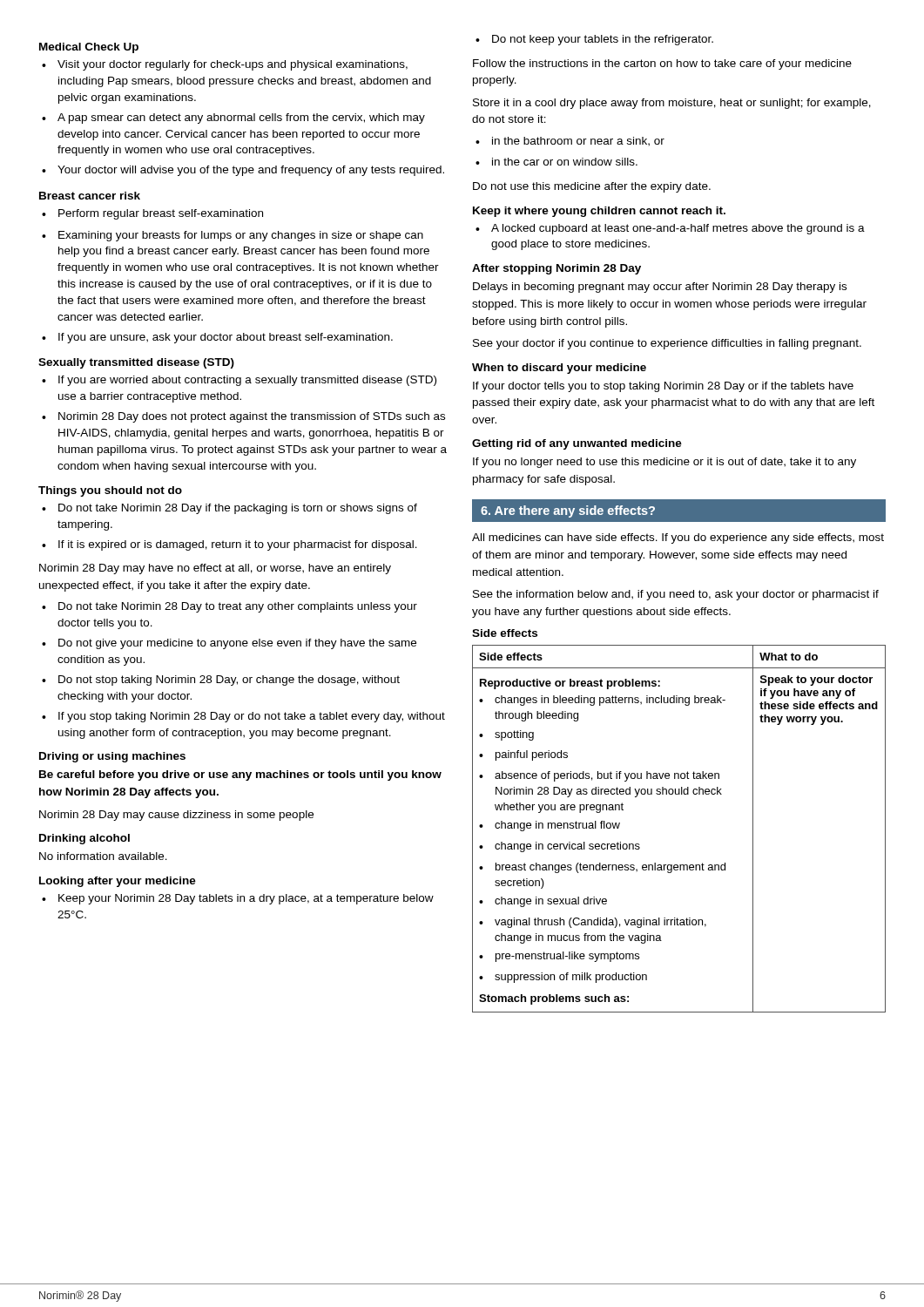Viewport: 924px width, 1307px height.
Task: Find the text starting "See the information below and, if you"
Action: [x=675, y=602]
